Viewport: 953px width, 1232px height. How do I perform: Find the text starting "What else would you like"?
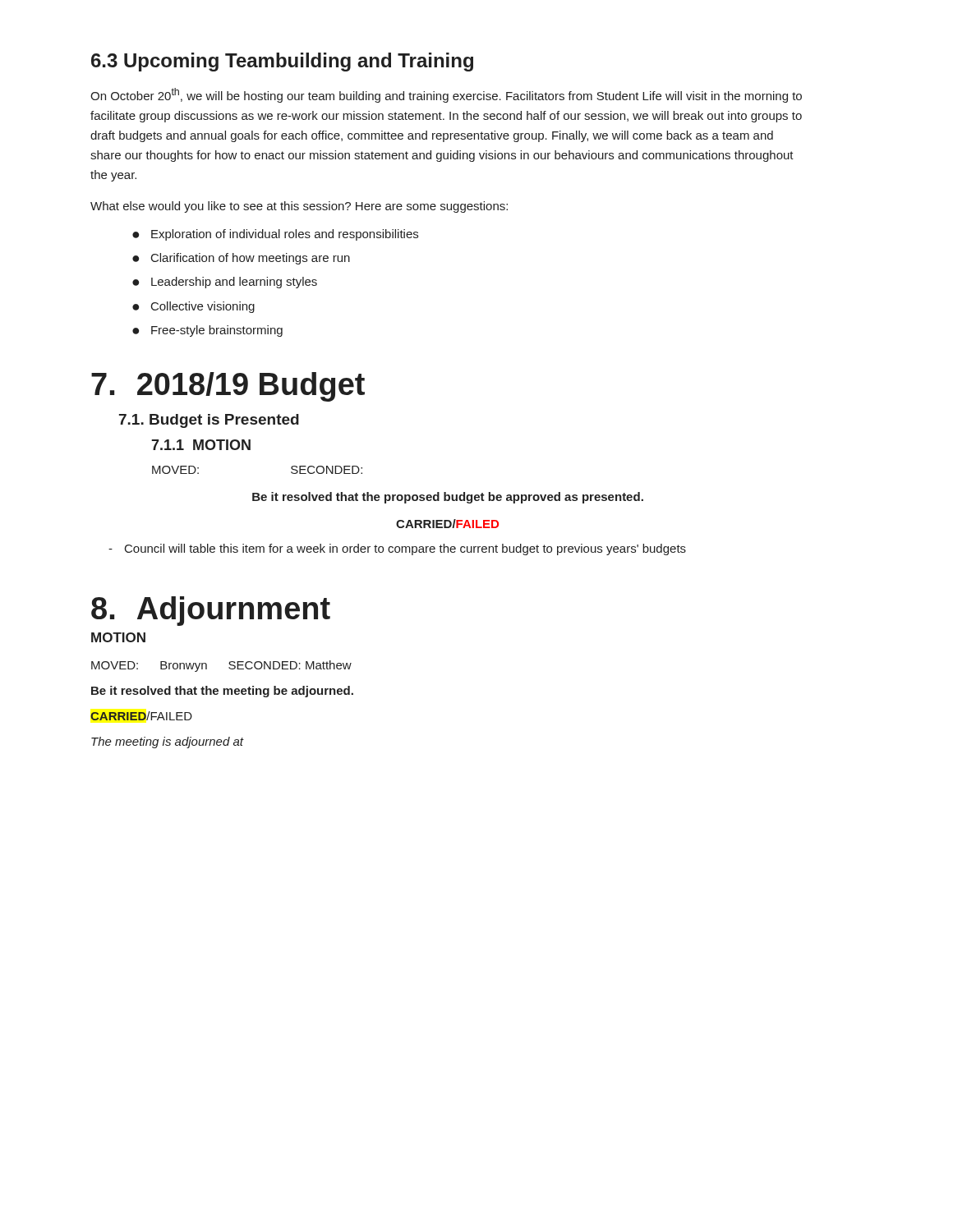click(300, 206)
